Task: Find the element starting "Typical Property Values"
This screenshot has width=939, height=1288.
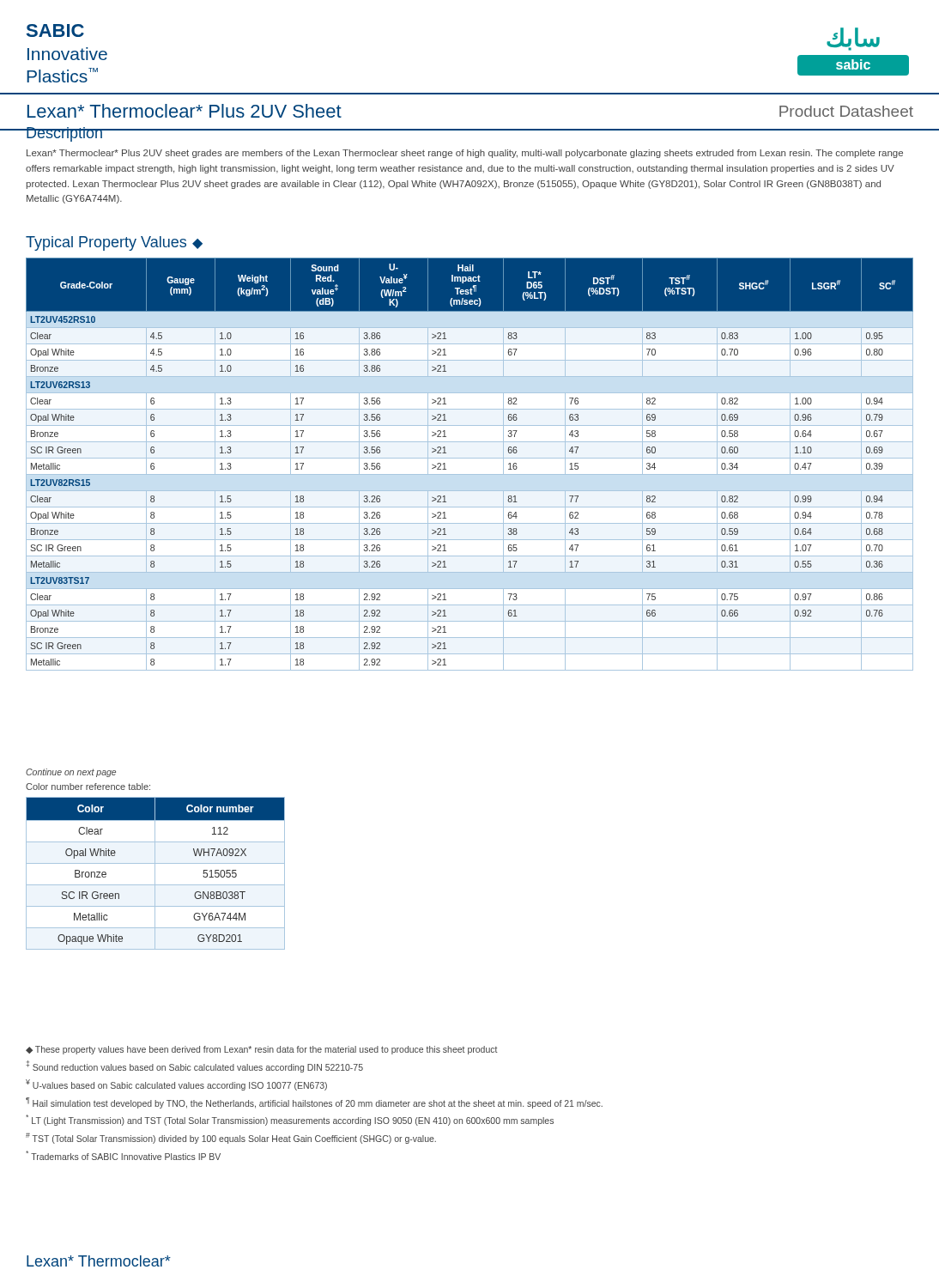Action: (114, 242)
